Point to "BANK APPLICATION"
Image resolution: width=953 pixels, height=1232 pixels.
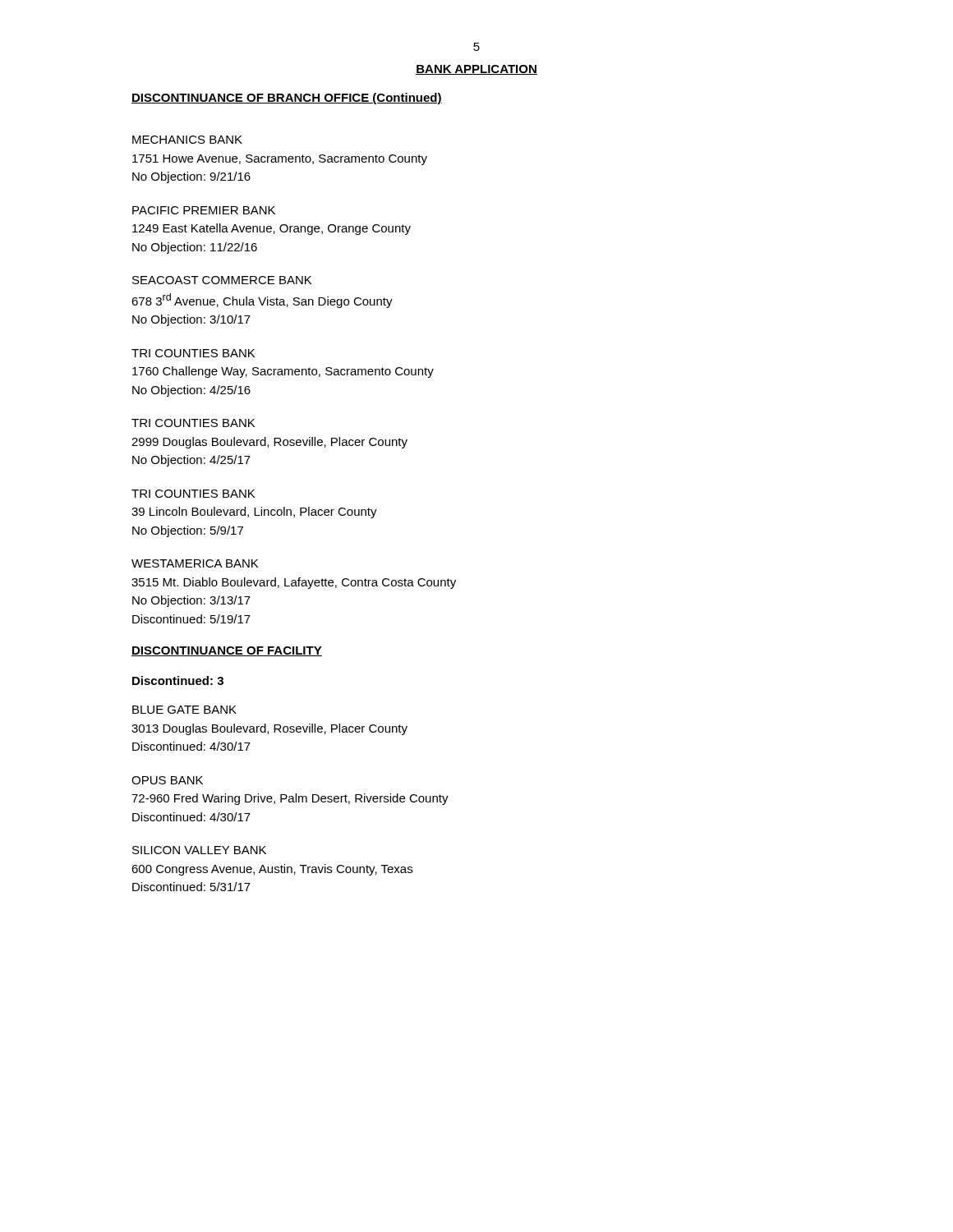coord(476,69)
